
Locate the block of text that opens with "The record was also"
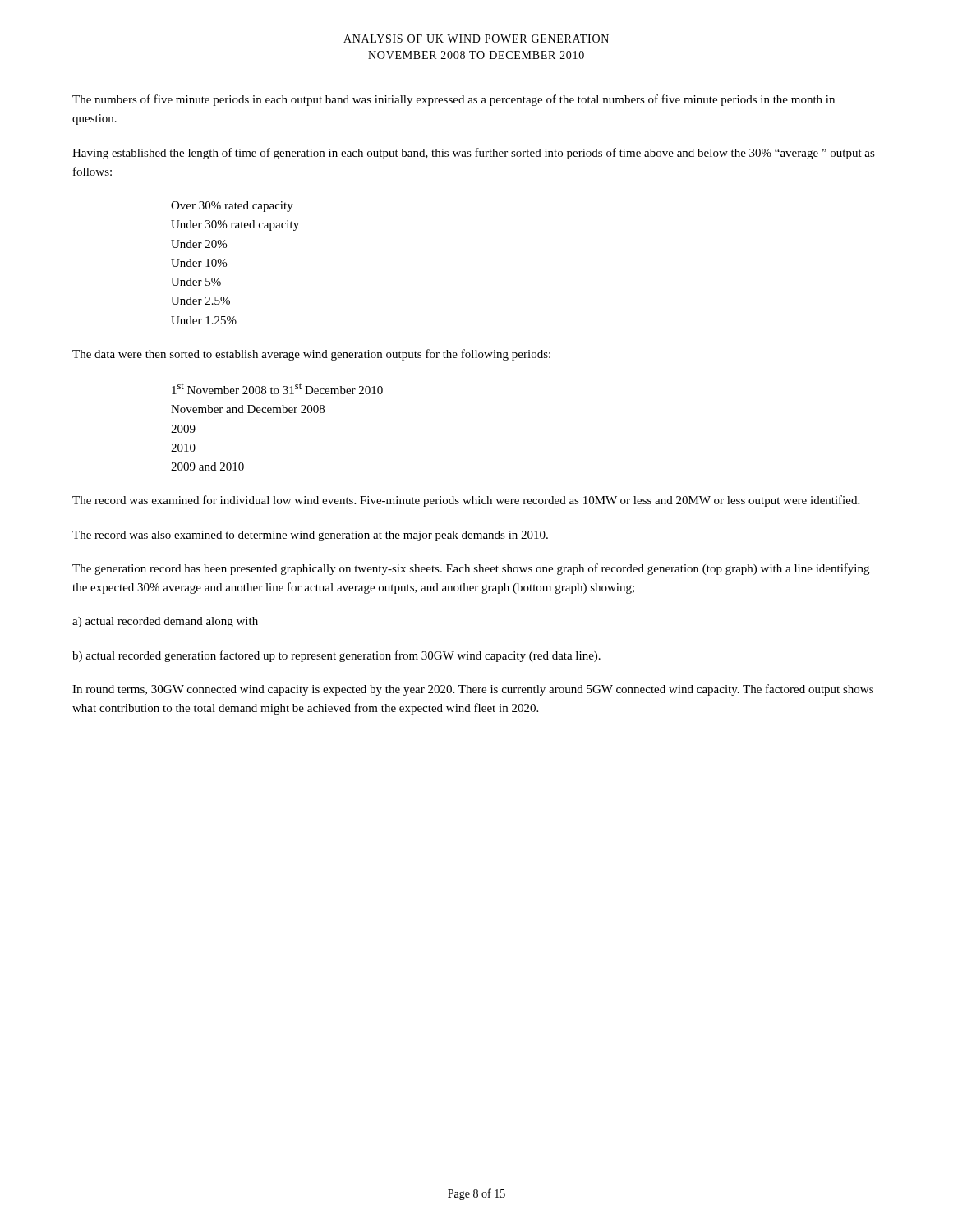tap(310, 534)
